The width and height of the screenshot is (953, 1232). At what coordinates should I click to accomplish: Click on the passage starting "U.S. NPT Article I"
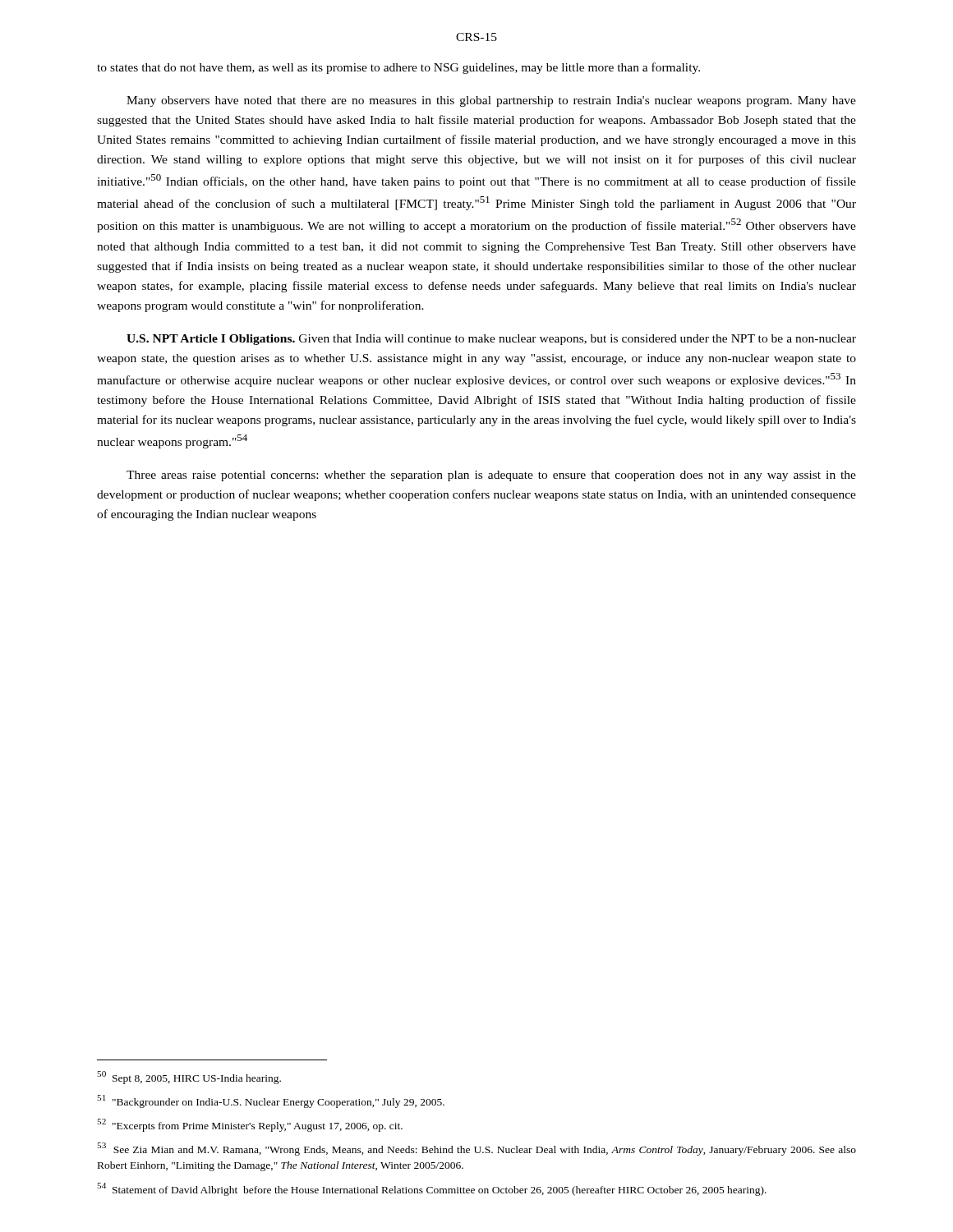click(476, 390)
